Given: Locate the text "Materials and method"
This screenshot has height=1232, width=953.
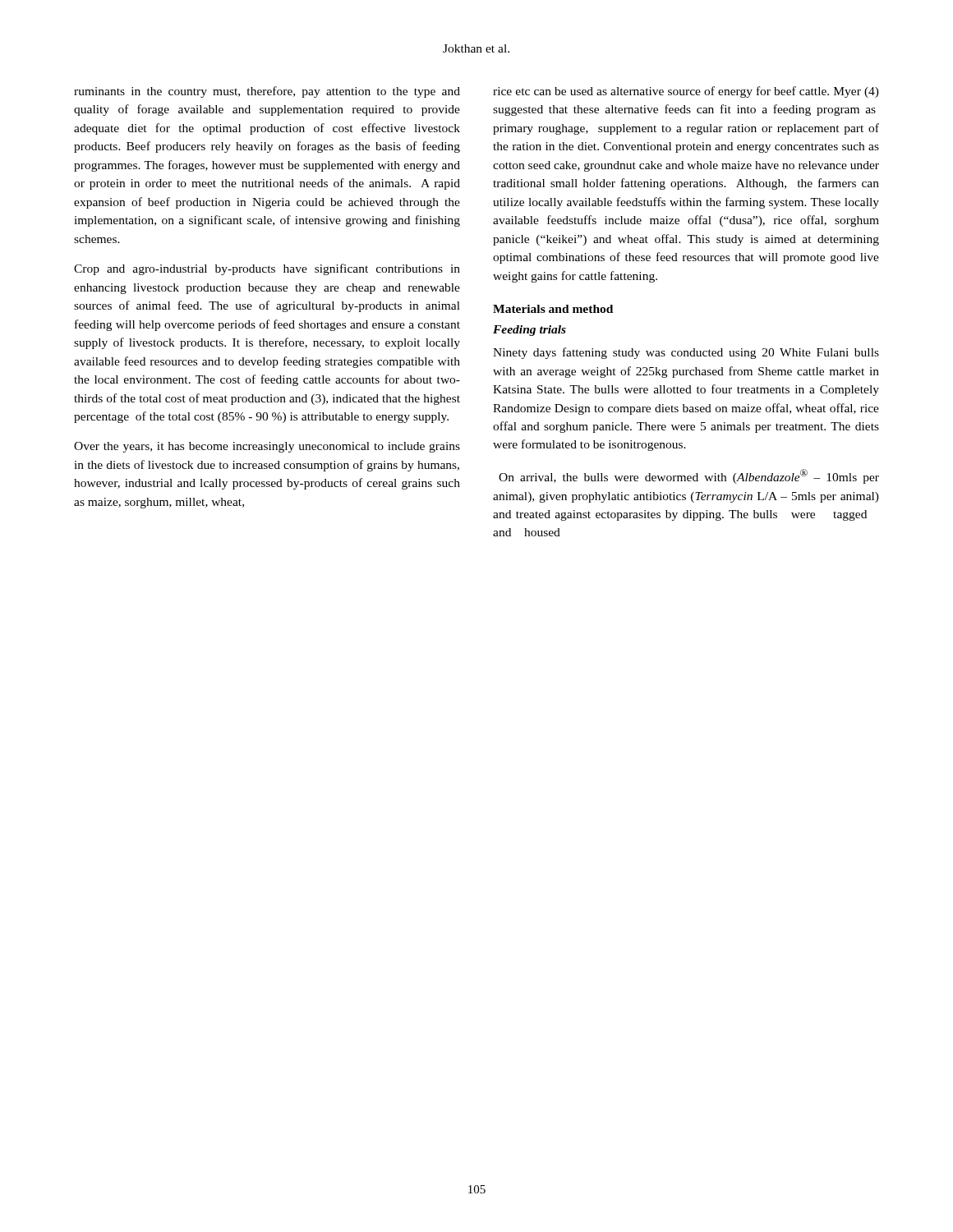Looking at the screenshot, I should coord(553,309).
